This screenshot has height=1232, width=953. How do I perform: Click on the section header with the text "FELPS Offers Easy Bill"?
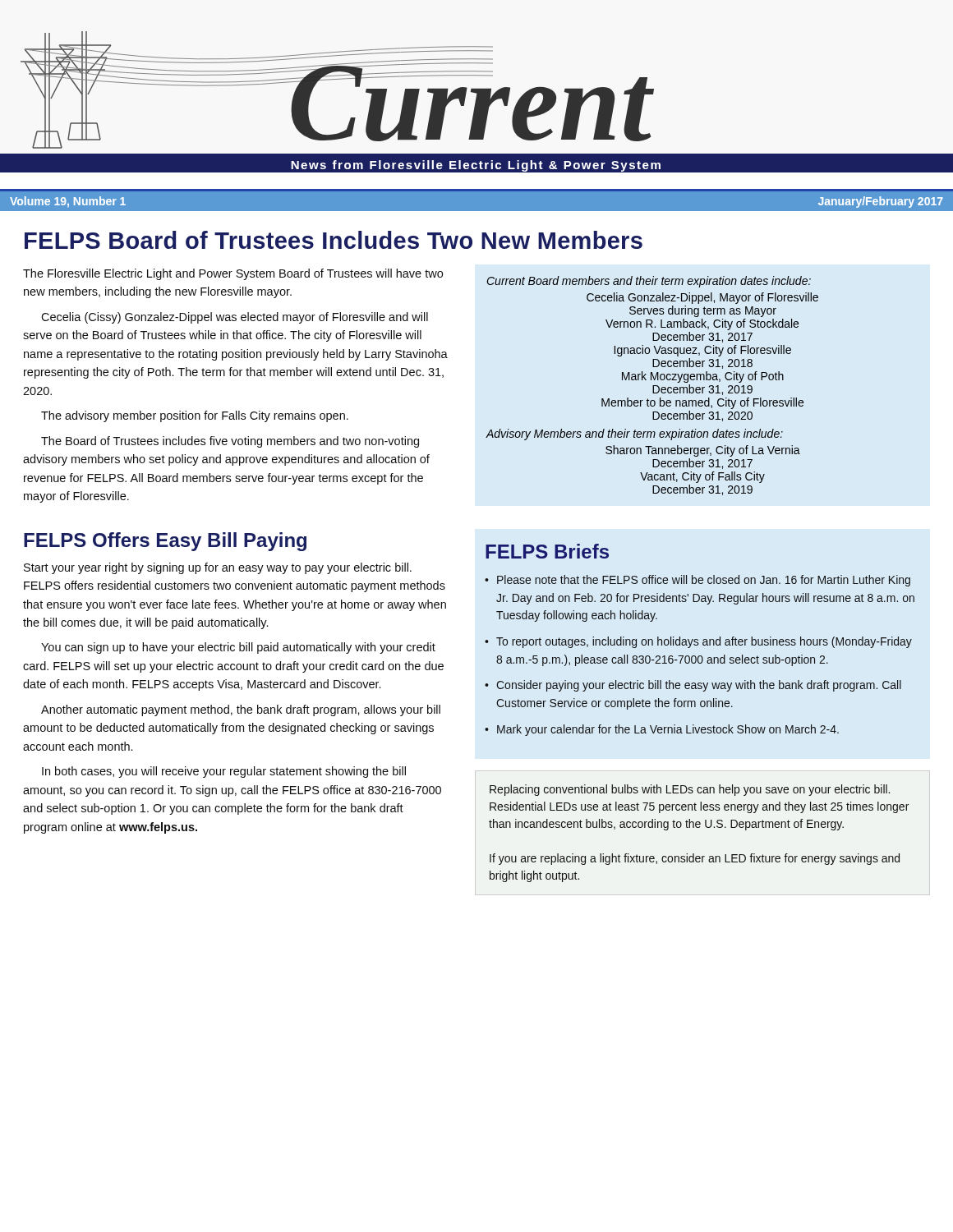[165, 540]
